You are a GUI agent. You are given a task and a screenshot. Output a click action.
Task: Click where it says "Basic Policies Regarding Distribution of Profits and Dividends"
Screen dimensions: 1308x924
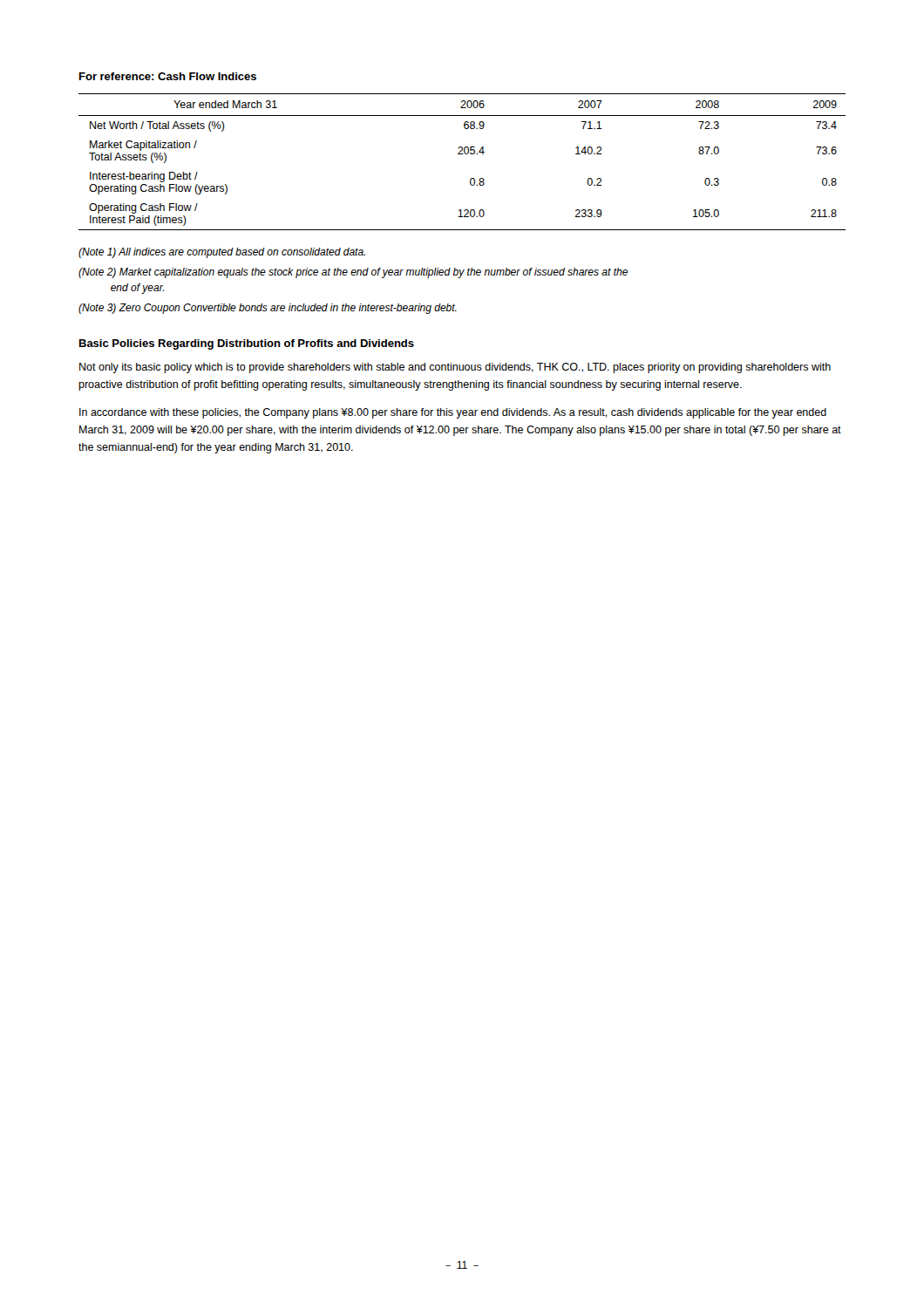(x=246, y=343)
